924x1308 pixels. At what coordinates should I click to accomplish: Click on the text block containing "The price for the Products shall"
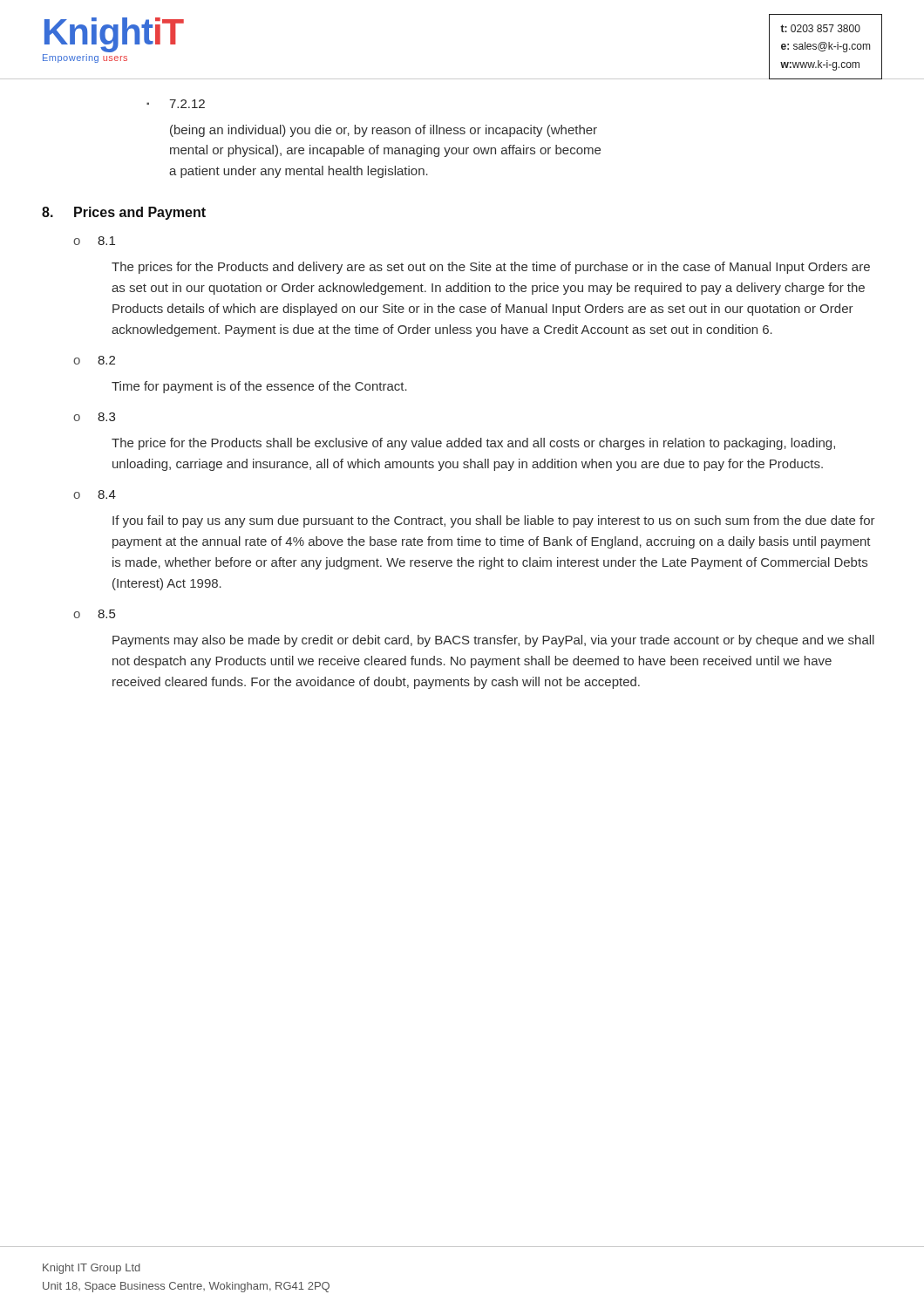point(474,453)
